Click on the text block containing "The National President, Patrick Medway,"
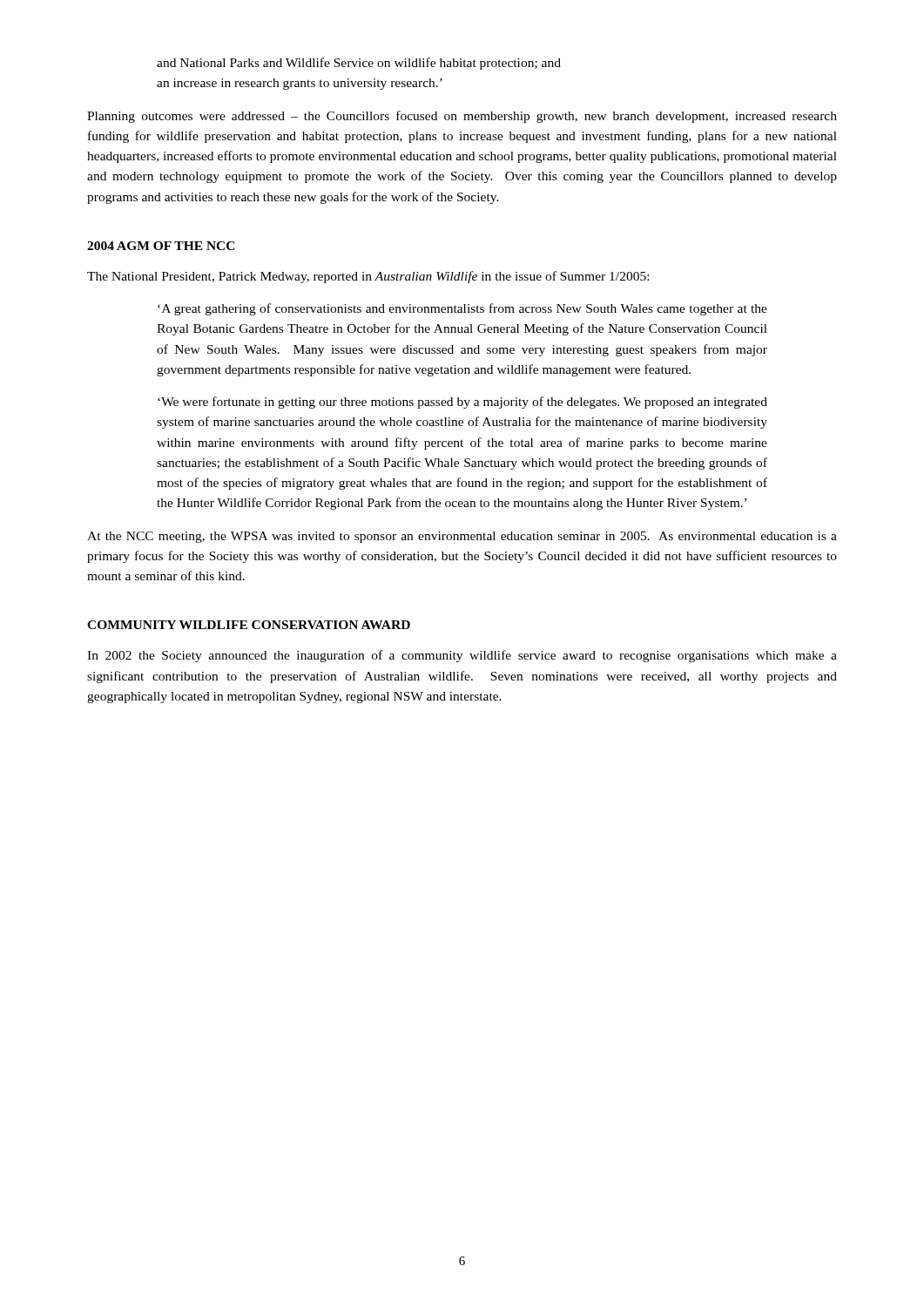924x1307 pixels. [462, 276]
